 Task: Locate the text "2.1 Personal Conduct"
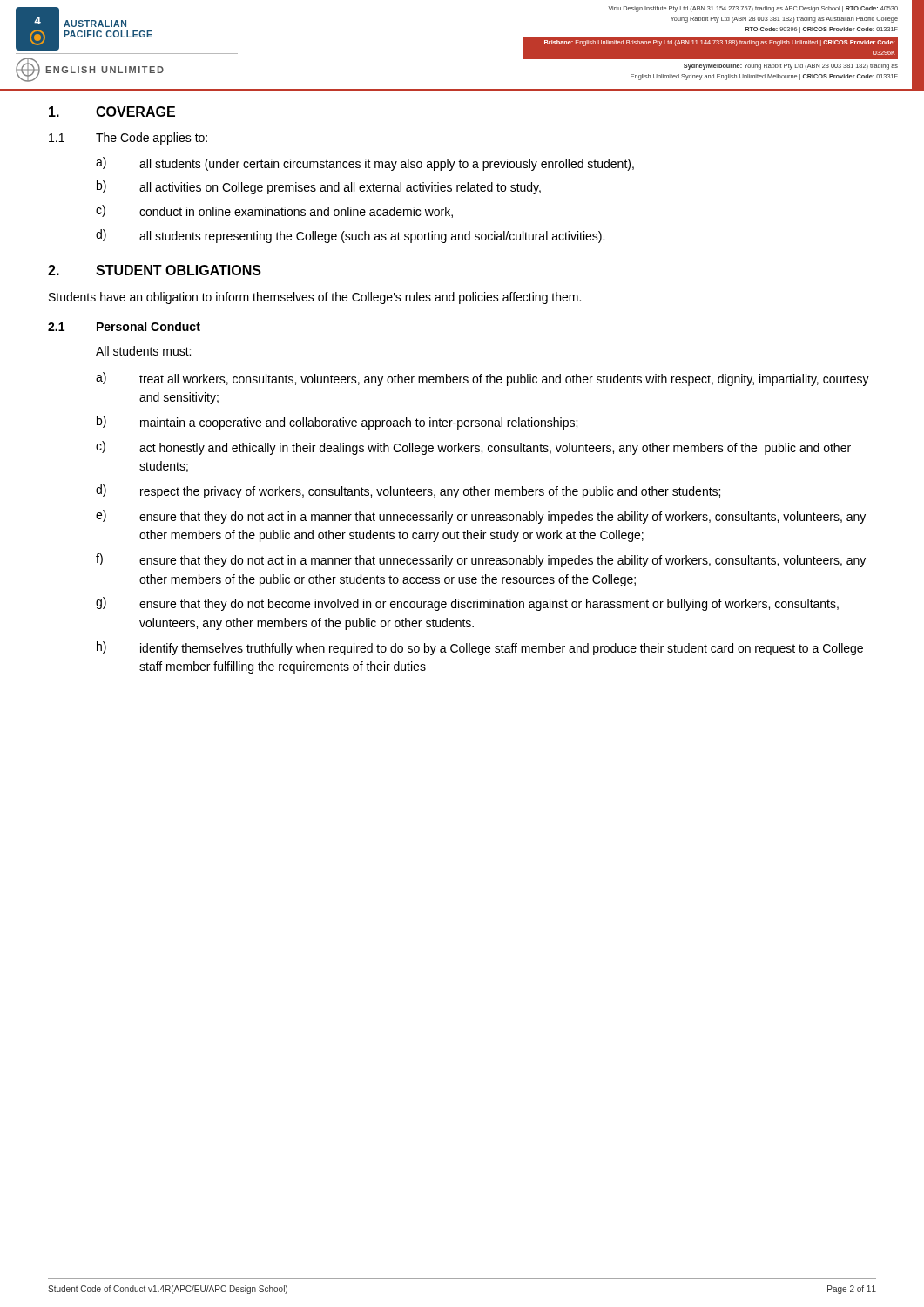(124, 327)
